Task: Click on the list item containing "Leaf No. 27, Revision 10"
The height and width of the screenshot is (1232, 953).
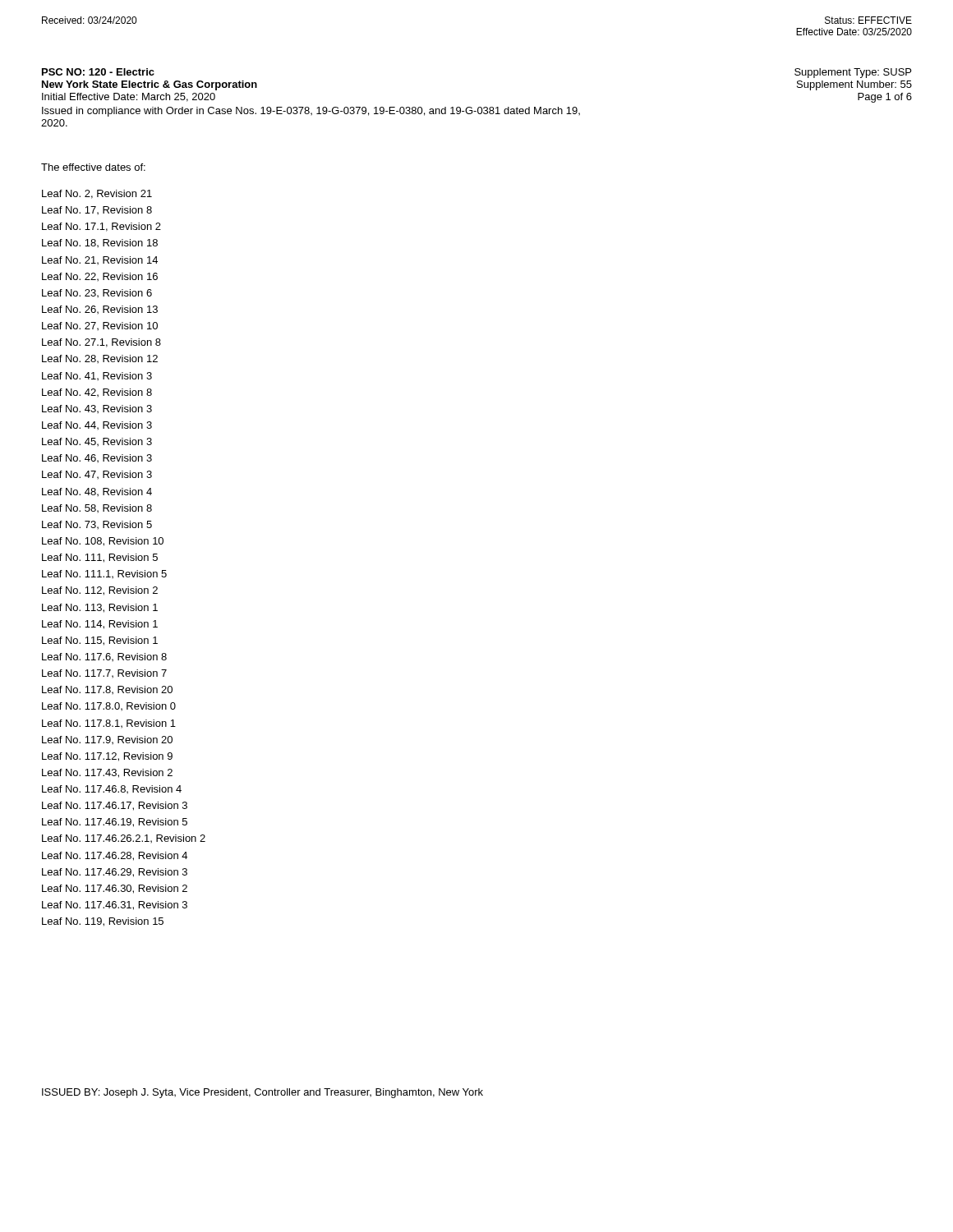Action: 100,326
